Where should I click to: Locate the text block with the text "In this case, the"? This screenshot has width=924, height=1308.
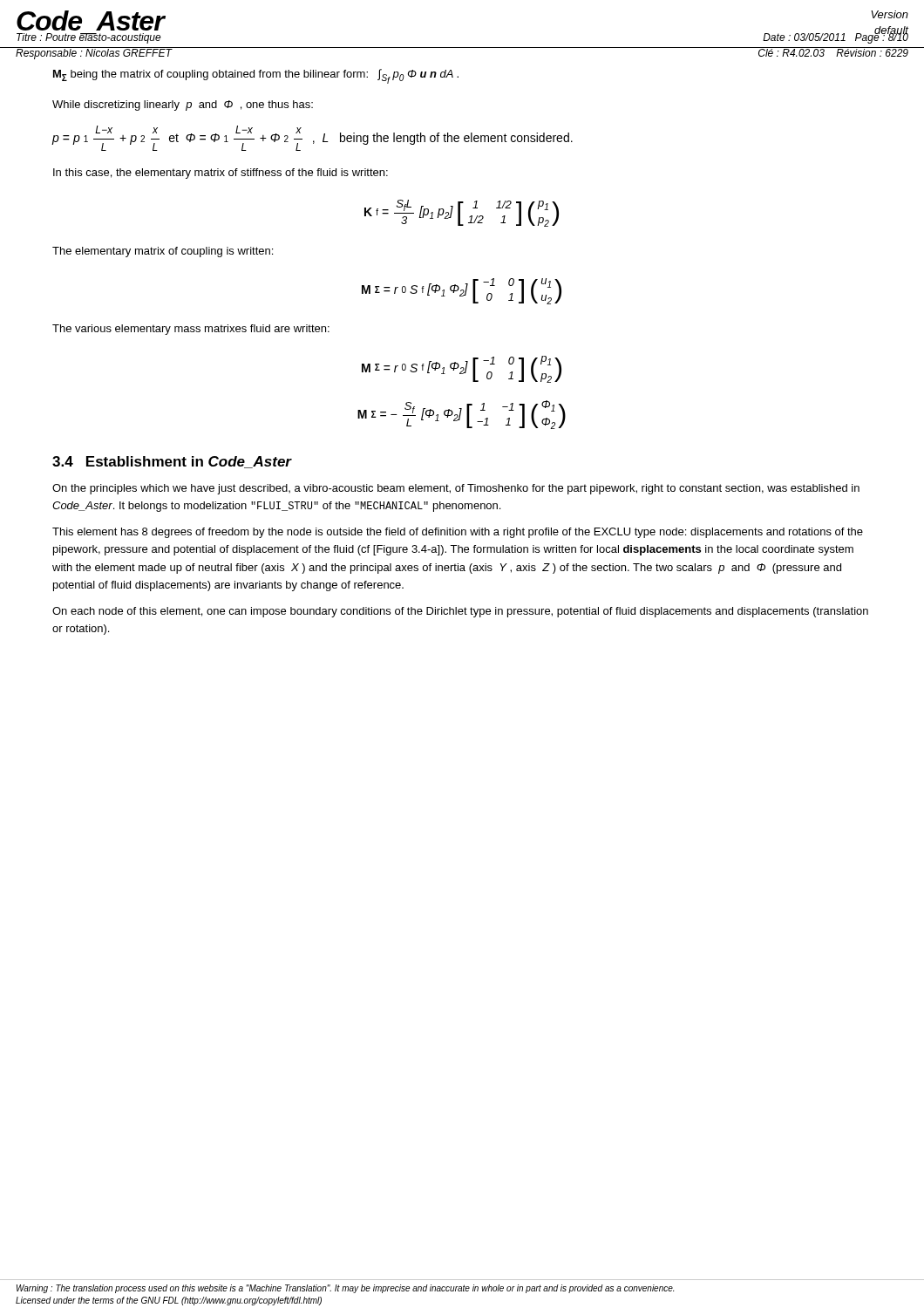(220, 173)
